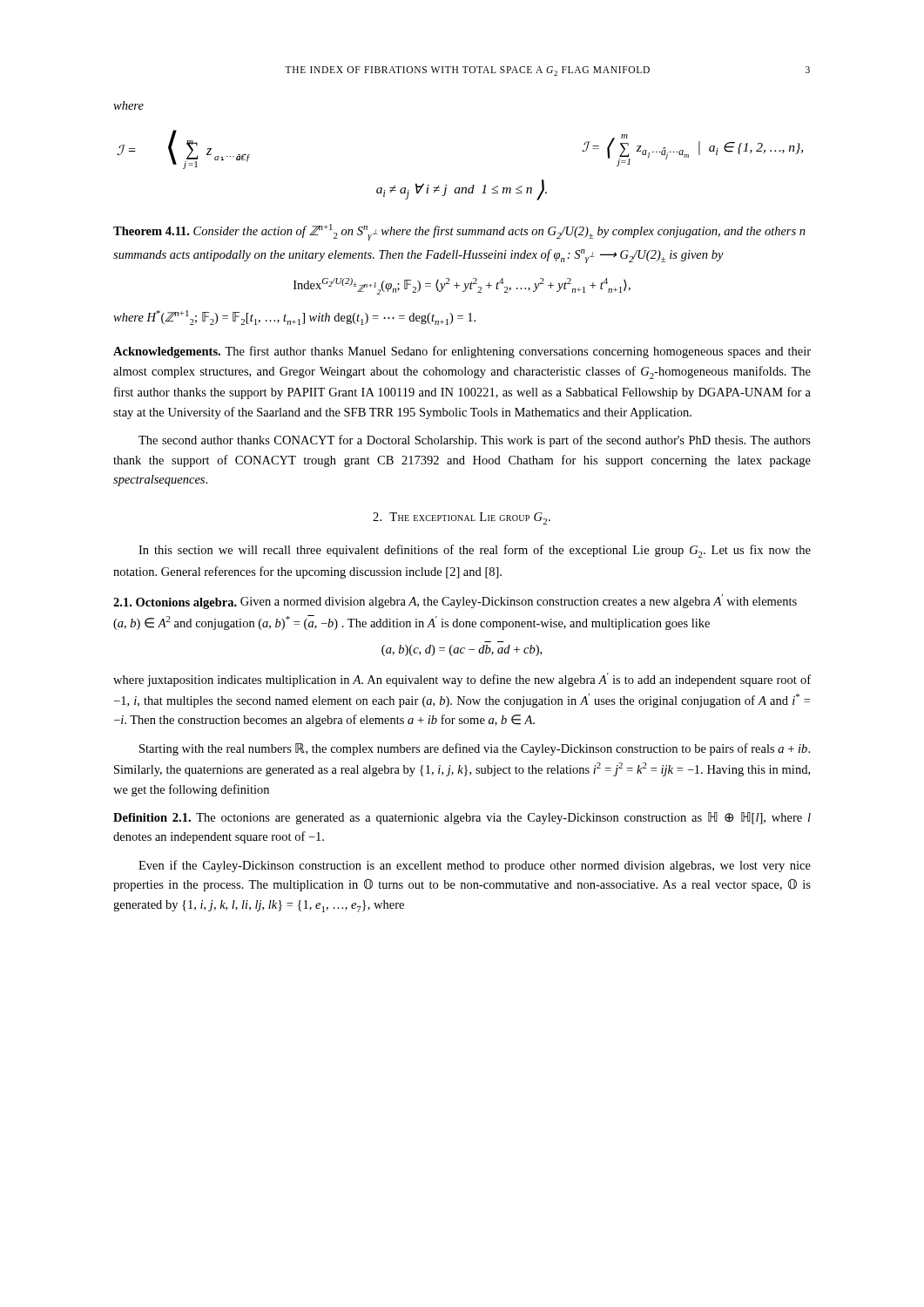Click on the element starting "ℐ = ⟨ m"

click(x=190, y=149)
